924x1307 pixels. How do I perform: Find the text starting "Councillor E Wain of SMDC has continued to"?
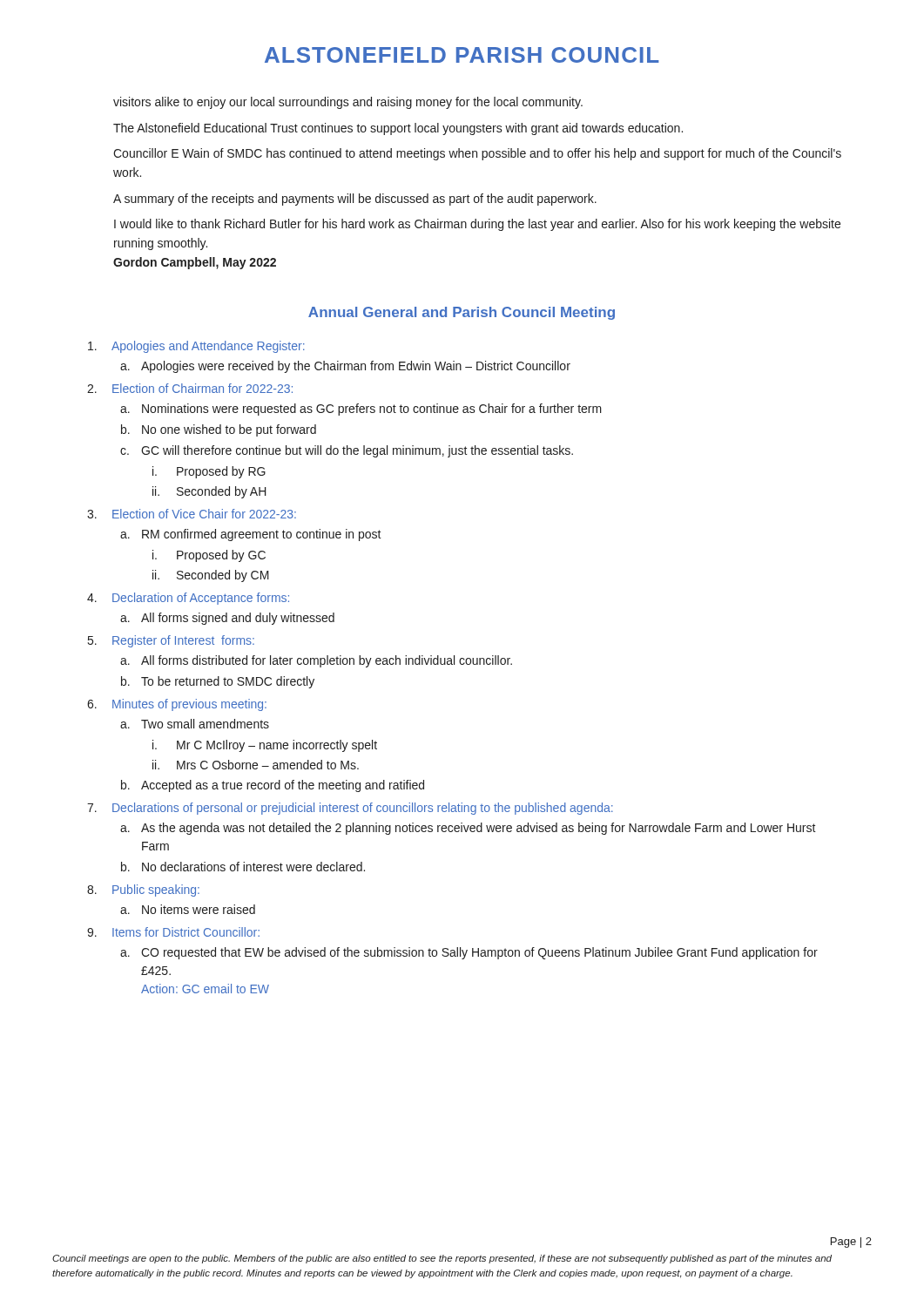(x=479, y=164)
